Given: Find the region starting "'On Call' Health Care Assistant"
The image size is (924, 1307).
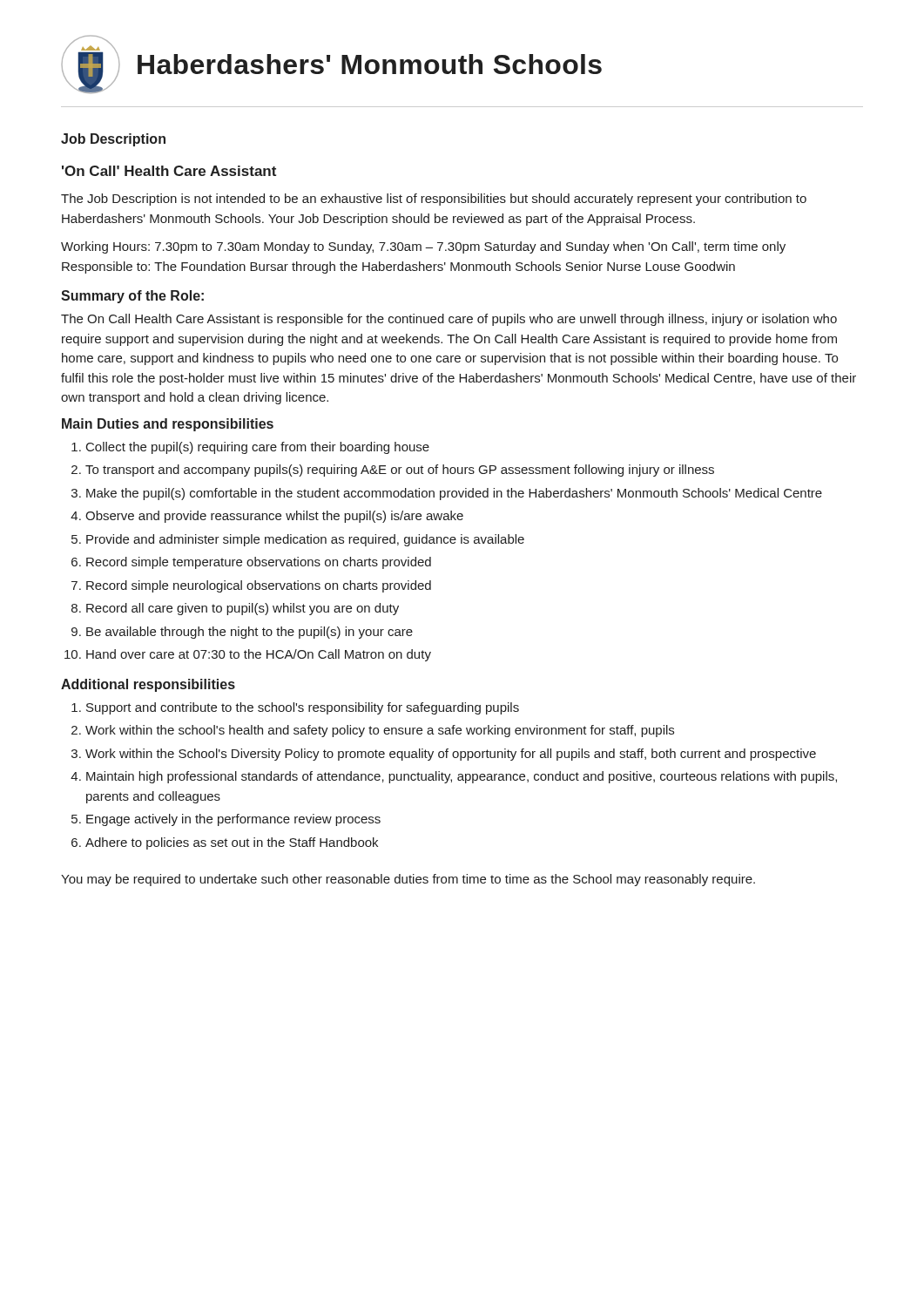Looking at the screenshot, I should tap(169, 171).
